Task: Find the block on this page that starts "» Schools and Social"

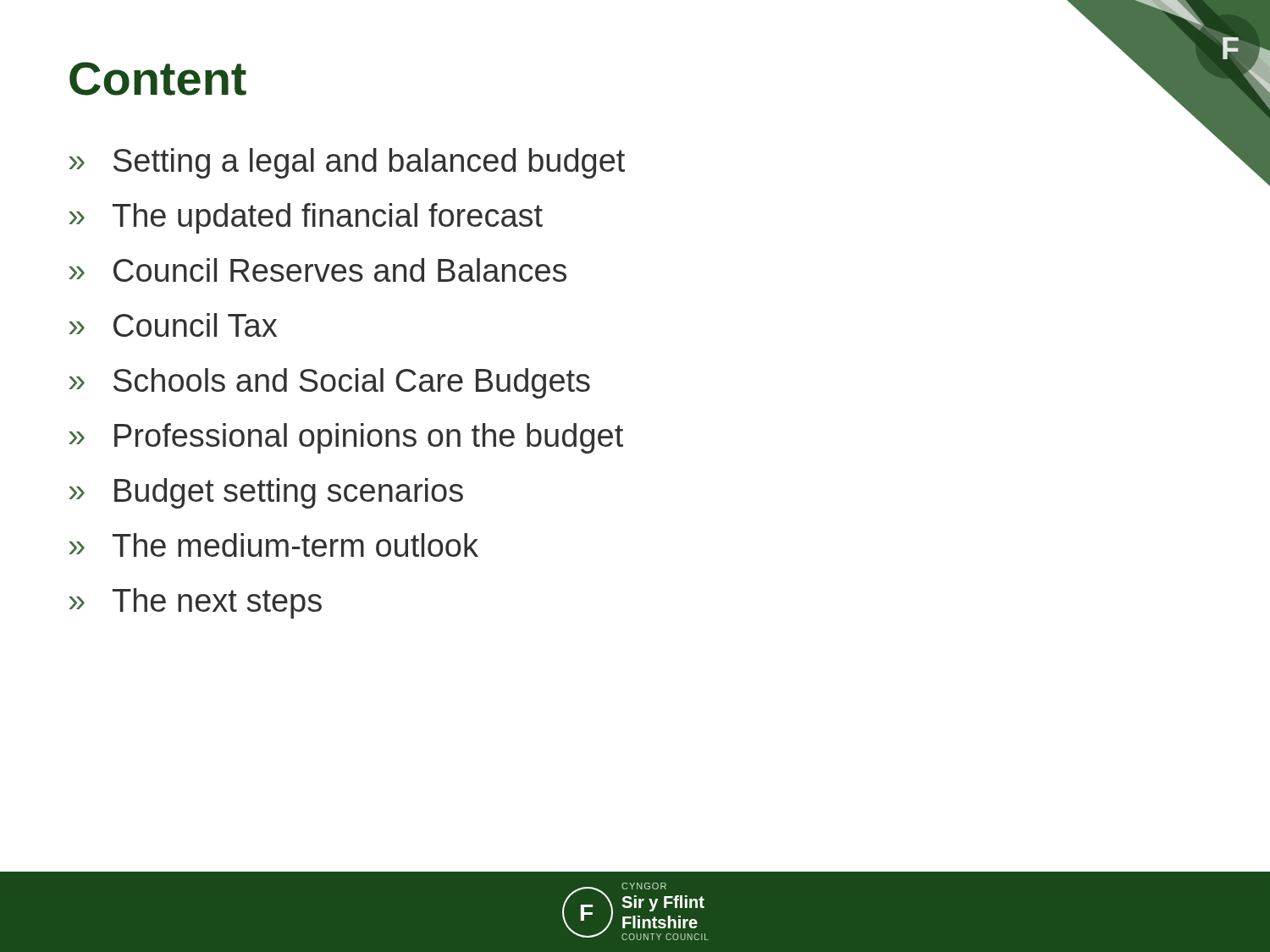Action: [x=329, y=381]
